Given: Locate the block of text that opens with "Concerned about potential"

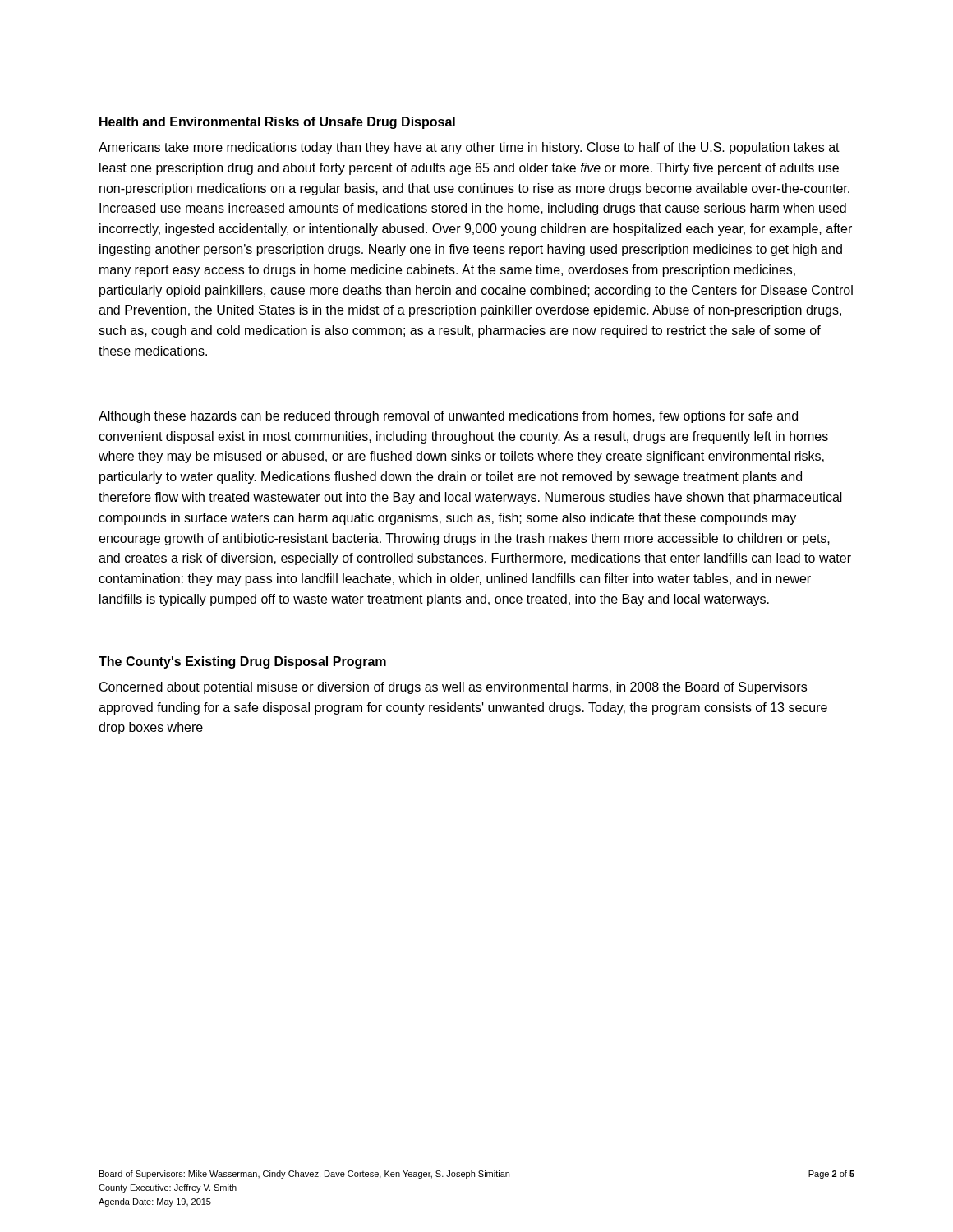Looking at the screenshot, I should 463,707.
